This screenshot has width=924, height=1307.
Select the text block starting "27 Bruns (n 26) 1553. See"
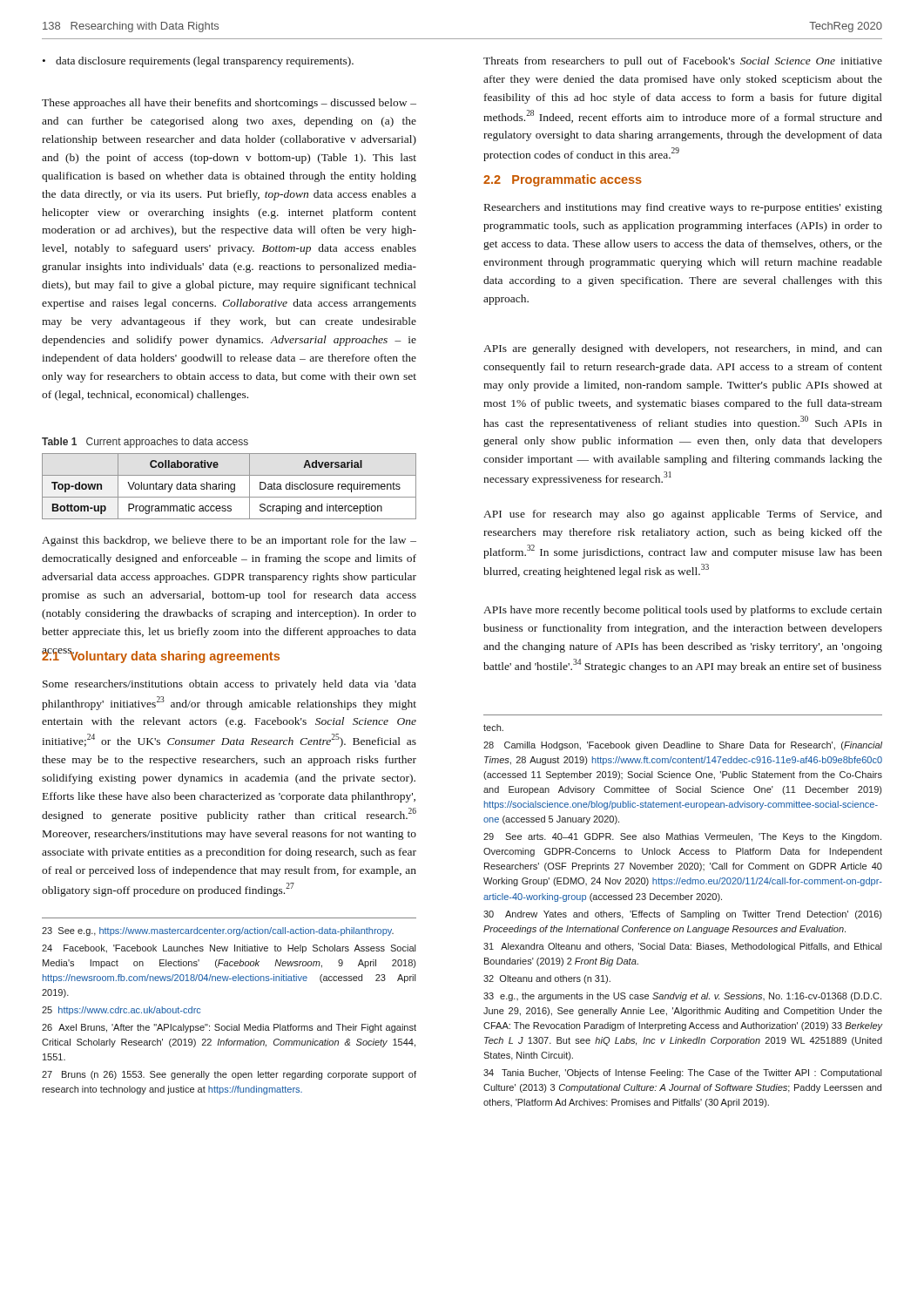[229, 1083]
